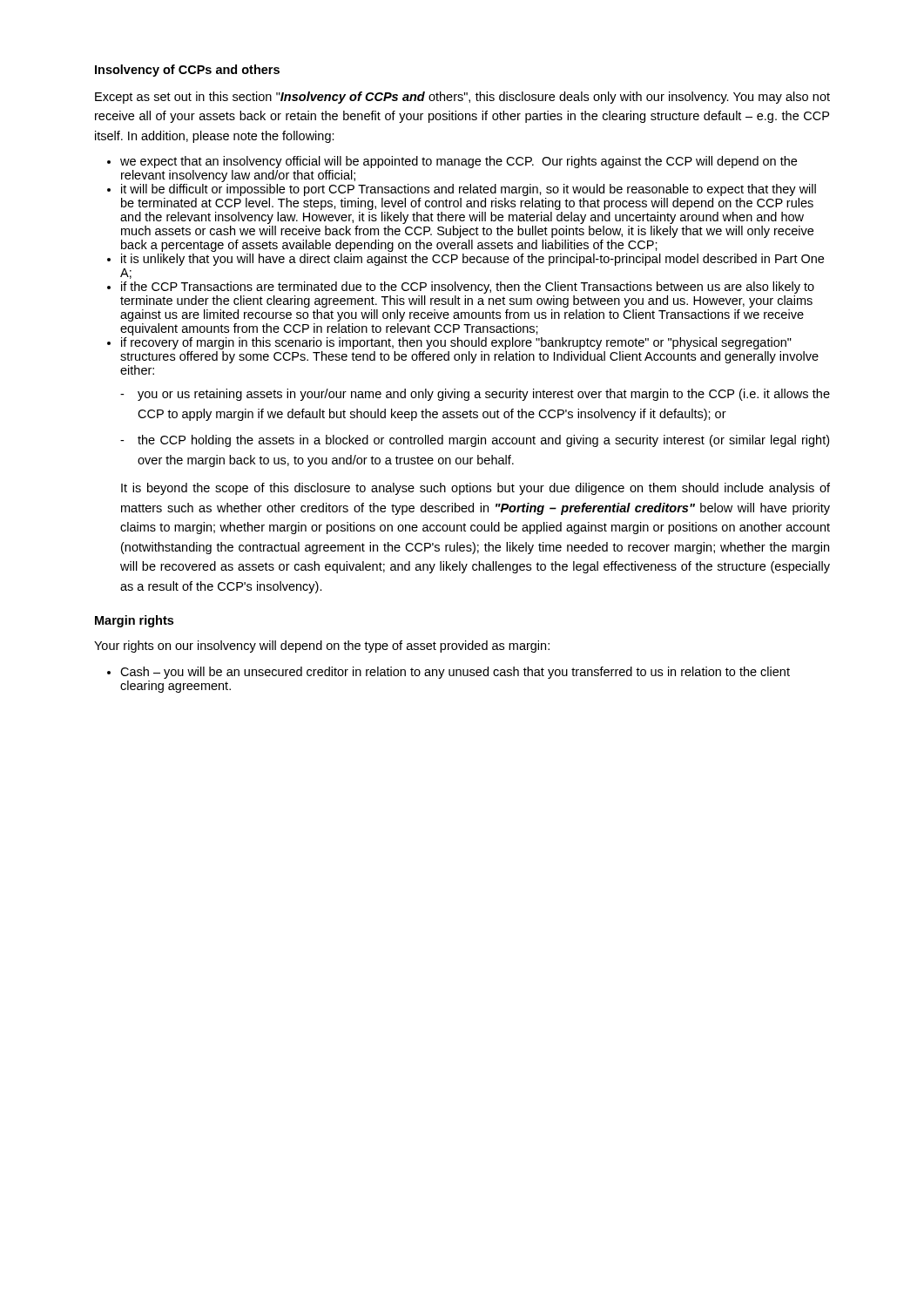
Task: Locate the passage starting "it will be difficult or impossible to"
Action: [x=475, y=217]
